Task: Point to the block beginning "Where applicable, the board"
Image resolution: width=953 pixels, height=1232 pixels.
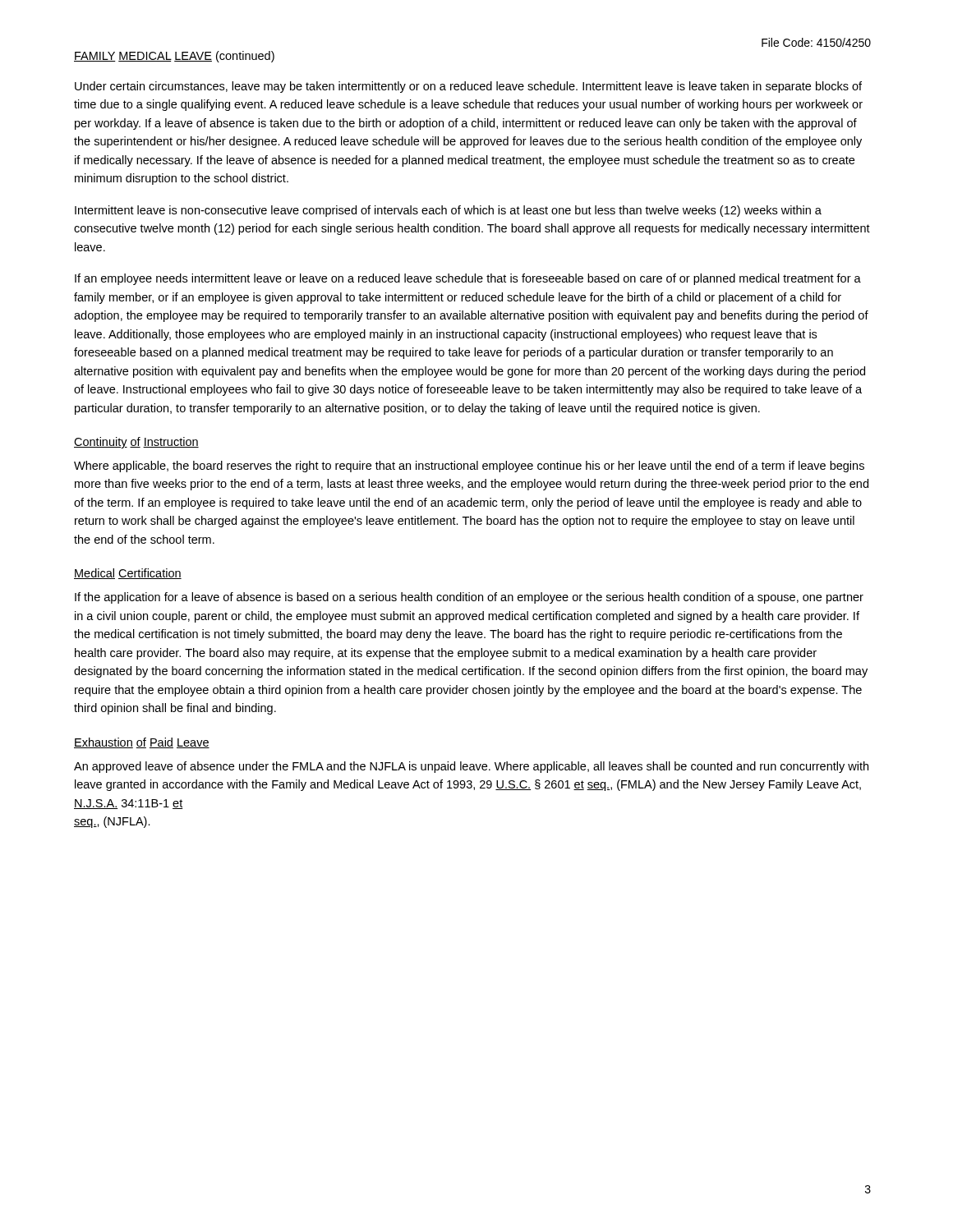Action: pyautogui.click(x=472, y=503)
